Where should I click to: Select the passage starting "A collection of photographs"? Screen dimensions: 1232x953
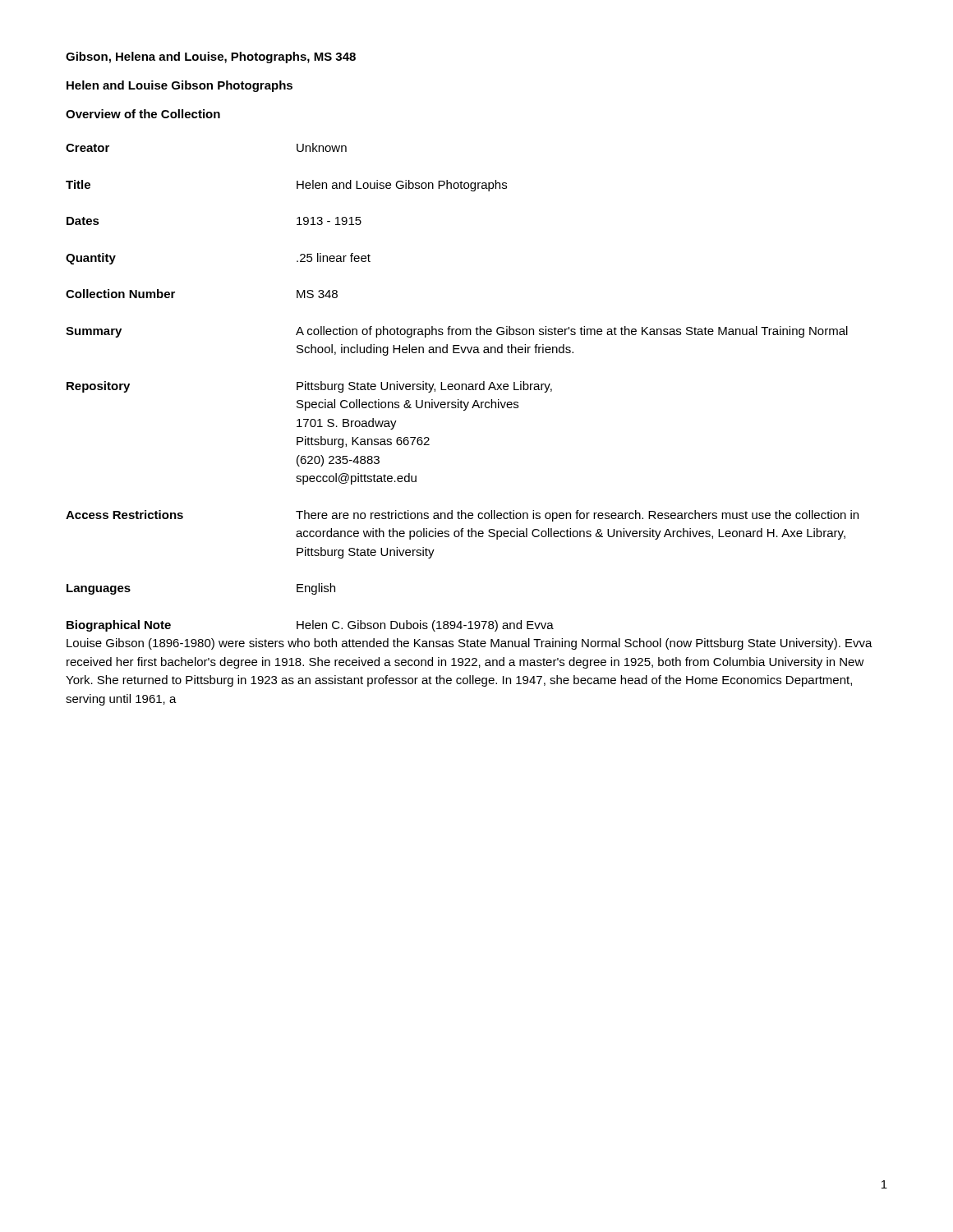point(572,339)
